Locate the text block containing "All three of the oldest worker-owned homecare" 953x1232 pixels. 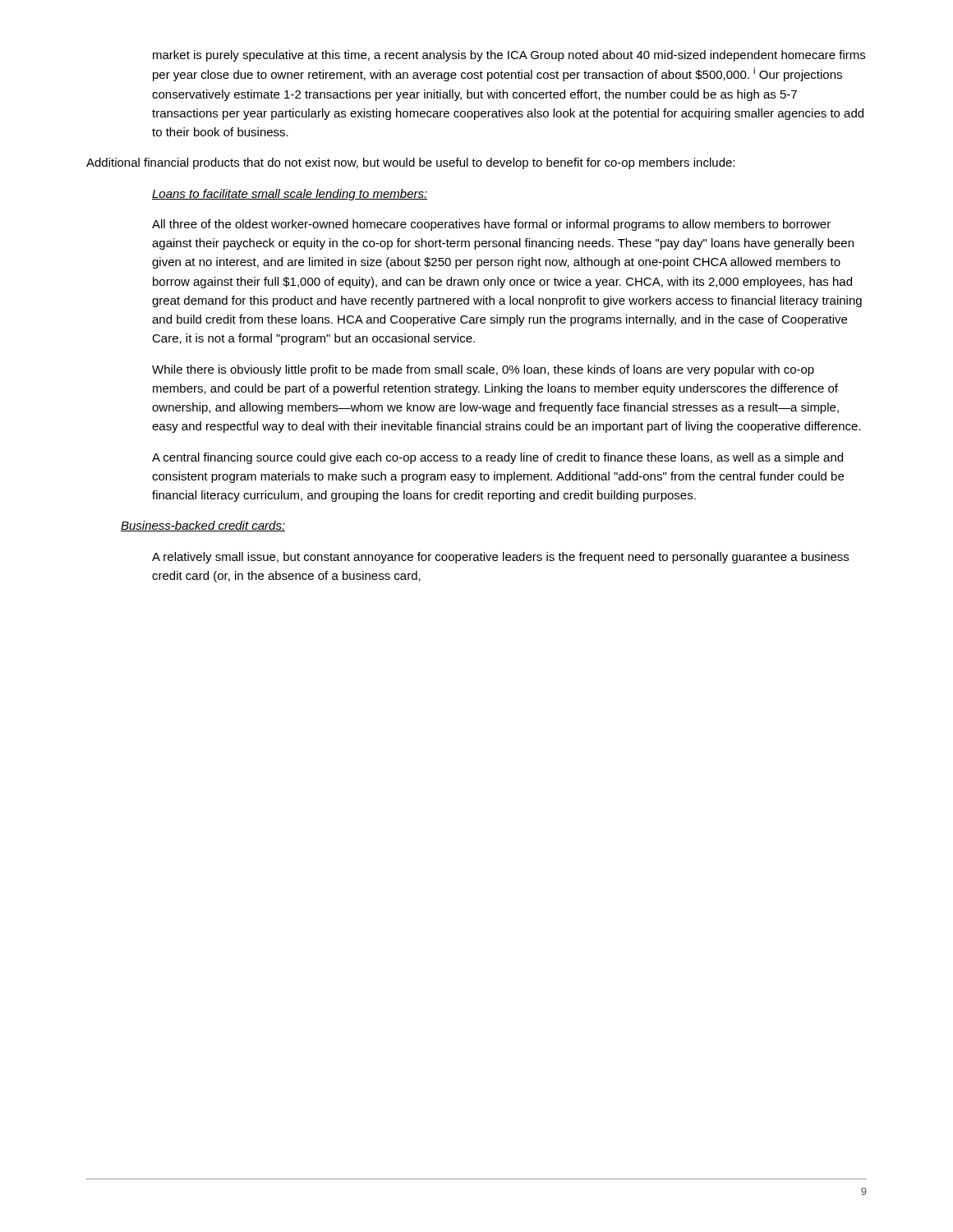pos(509,281)
